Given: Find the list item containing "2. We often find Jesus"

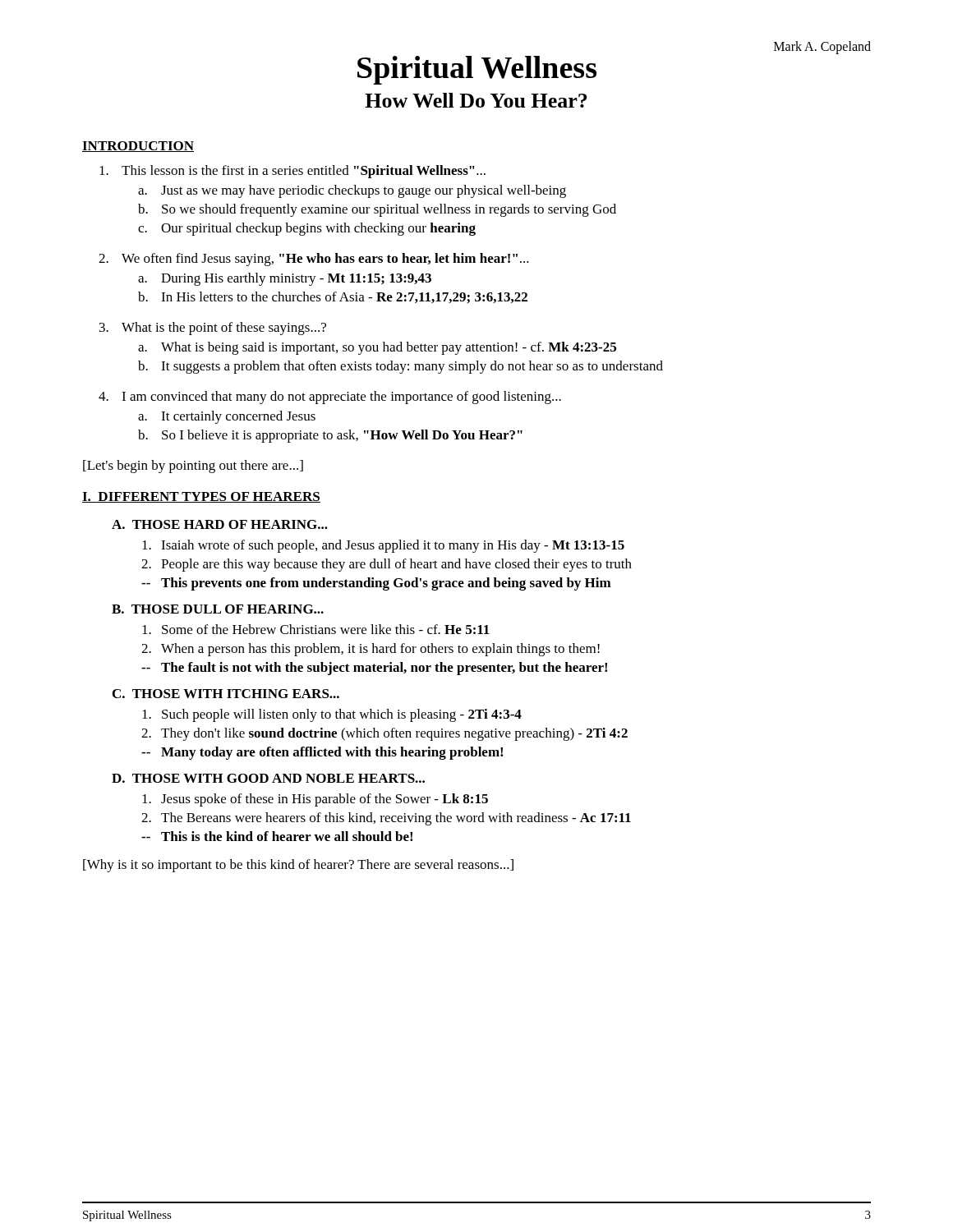Looking at the screenshot, I should coord(314,279).
